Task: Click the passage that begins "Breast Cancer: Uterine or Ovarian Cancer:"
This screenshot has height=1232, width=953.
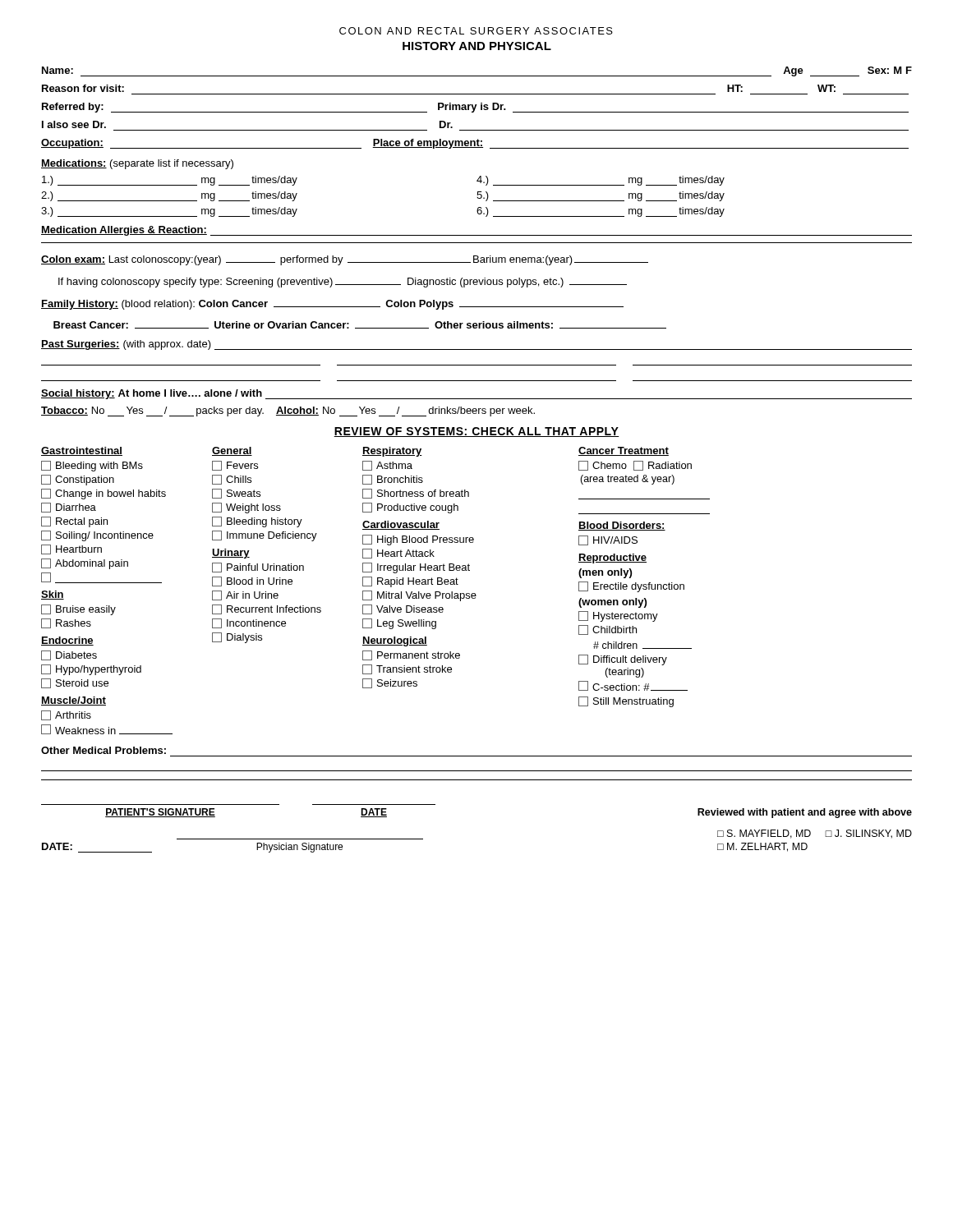Action: [354, 323]
